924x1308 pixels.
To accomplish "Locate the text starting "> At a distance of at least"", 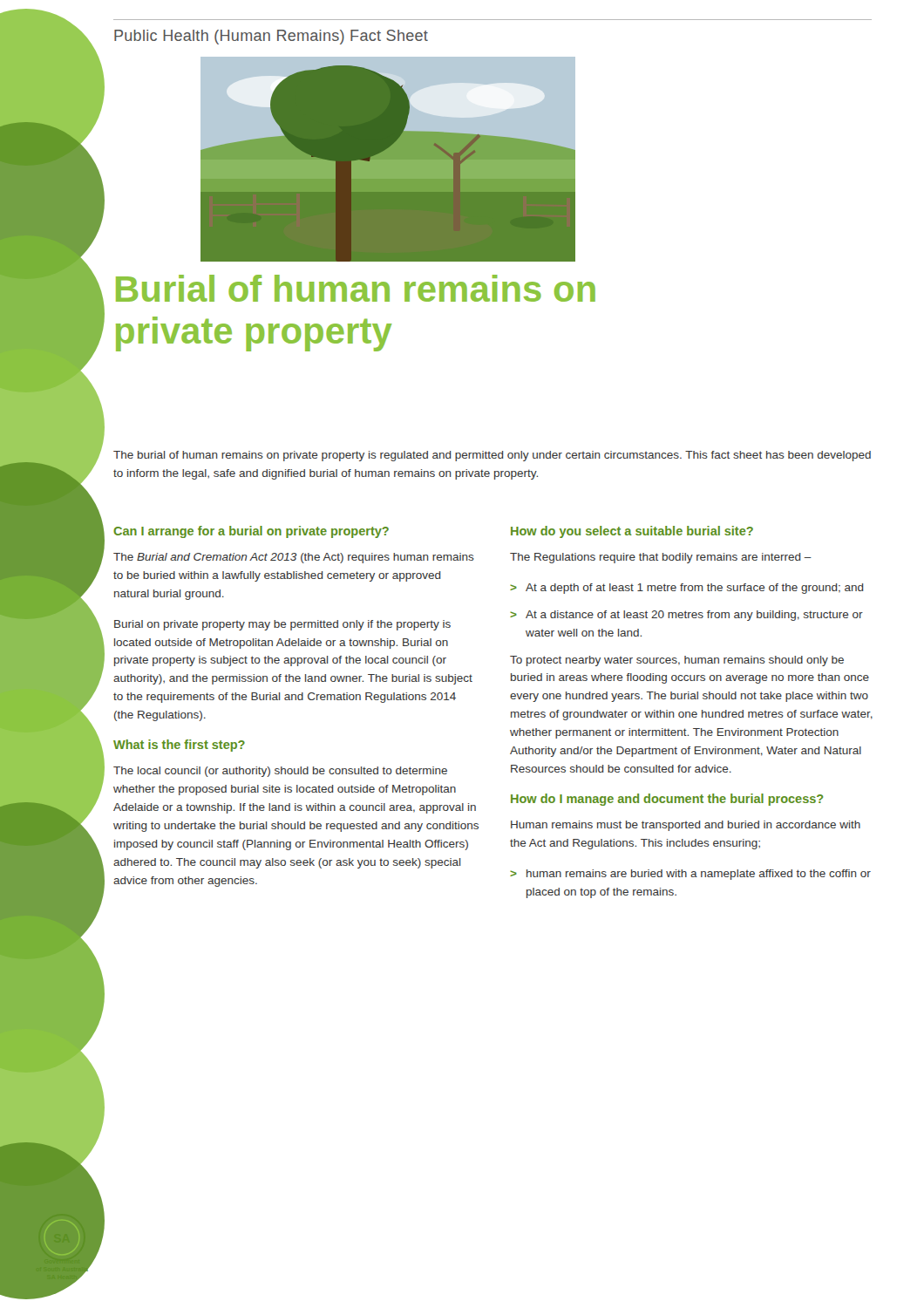I will 686,622.
